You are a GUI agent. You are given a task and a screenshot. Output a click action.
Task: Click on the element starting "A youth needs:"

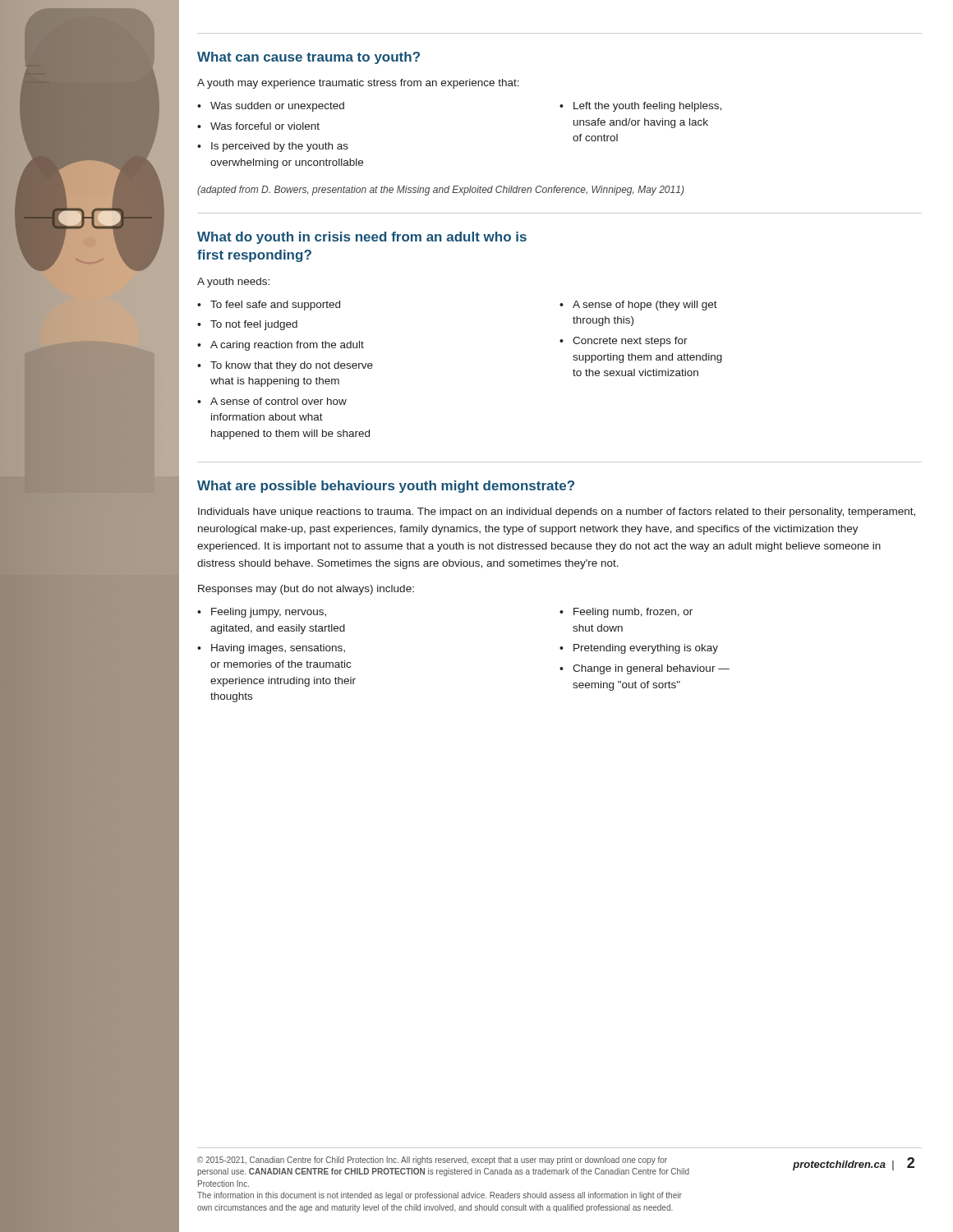pyautogui.click(x=234, y=281)
